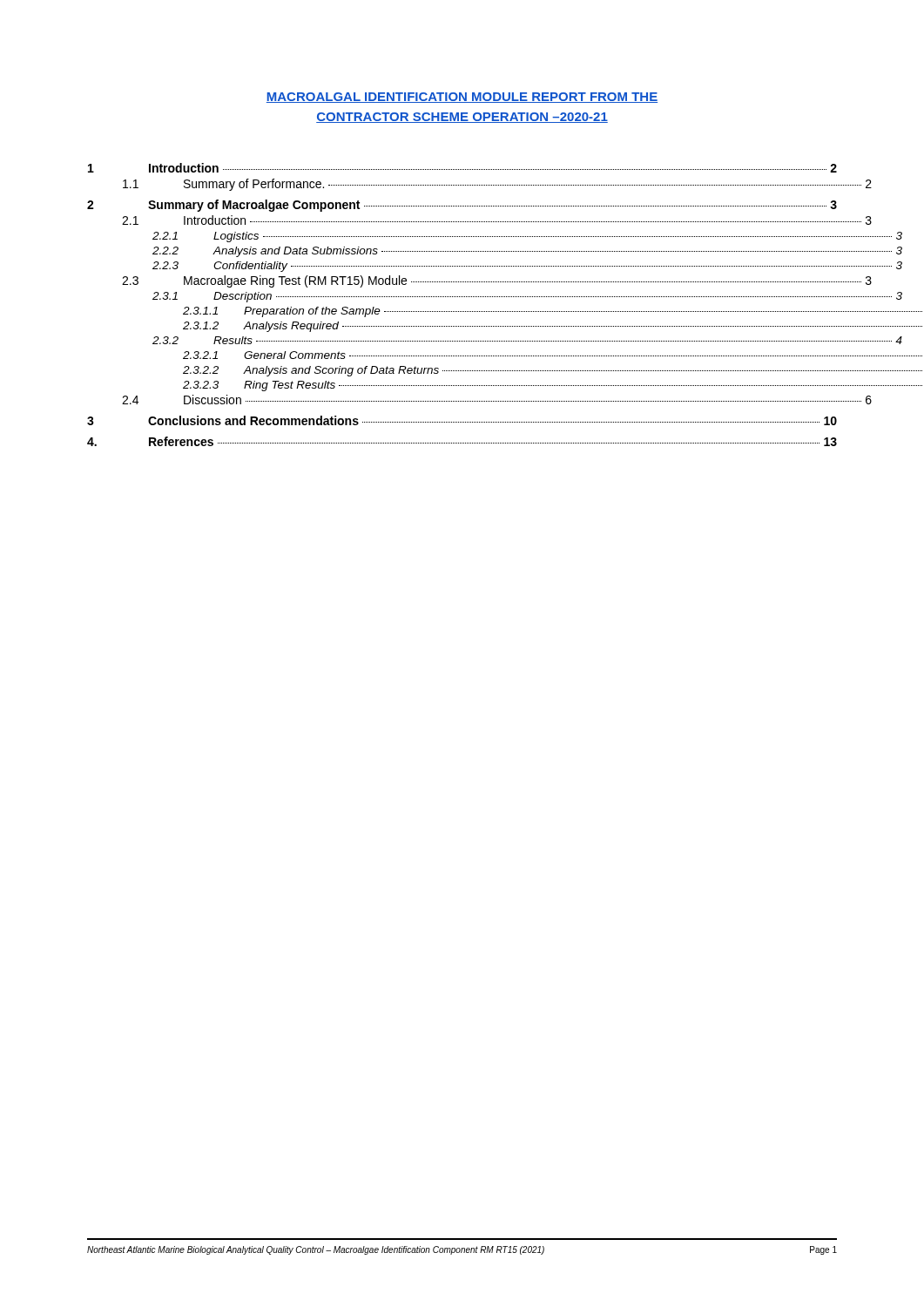Find the list item that says "2.3.2.2 Analysis and Scoring"
Screen dimensions: 1307x924
coord(553,370)
